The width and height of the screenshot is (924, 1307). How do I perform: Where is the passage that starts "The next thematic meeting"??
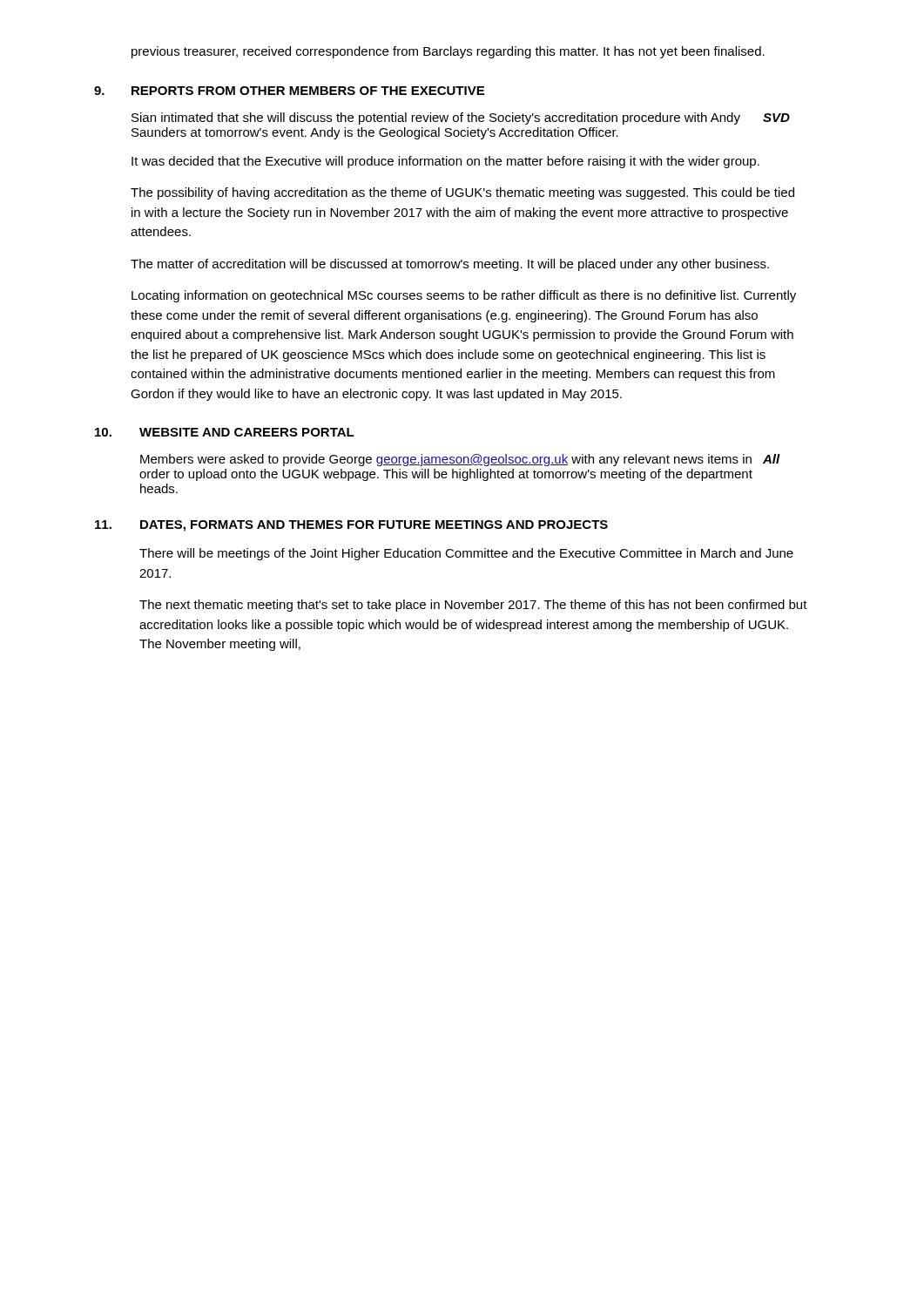click(473, 624)
